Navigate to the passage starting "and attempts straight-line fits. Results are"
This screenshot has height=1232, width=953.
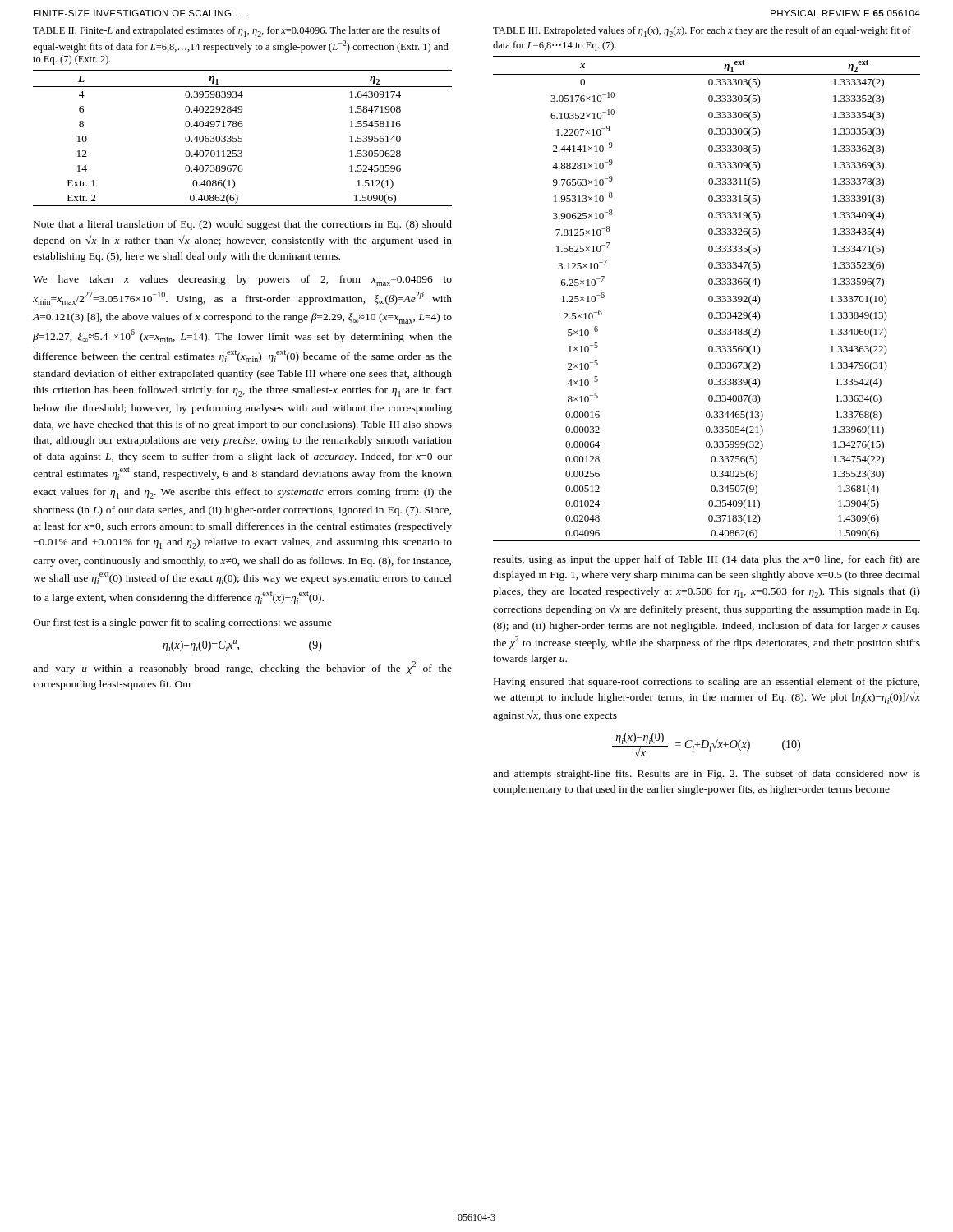(707, 781)
